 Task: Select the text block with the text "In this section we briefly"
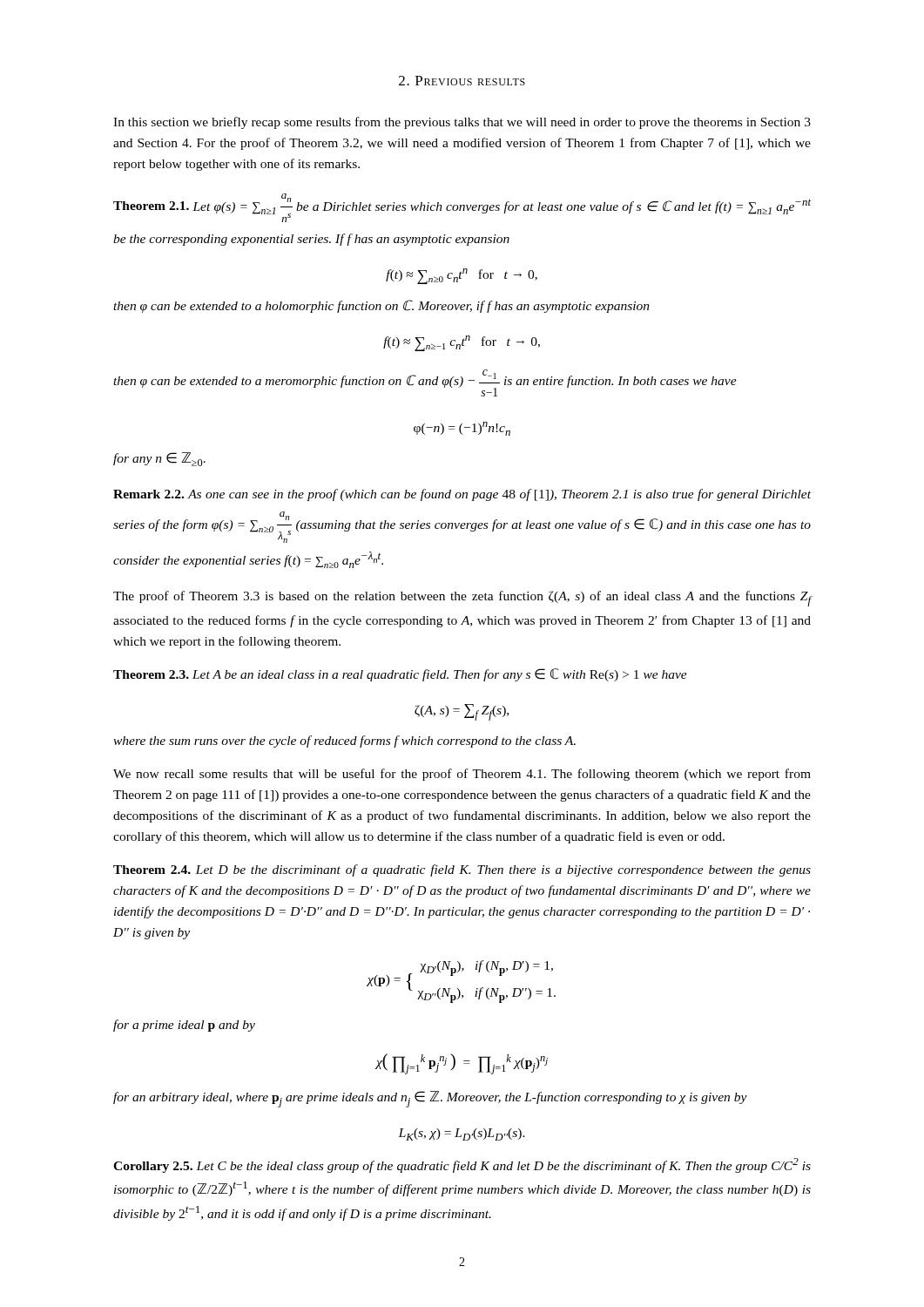[462, 143]
